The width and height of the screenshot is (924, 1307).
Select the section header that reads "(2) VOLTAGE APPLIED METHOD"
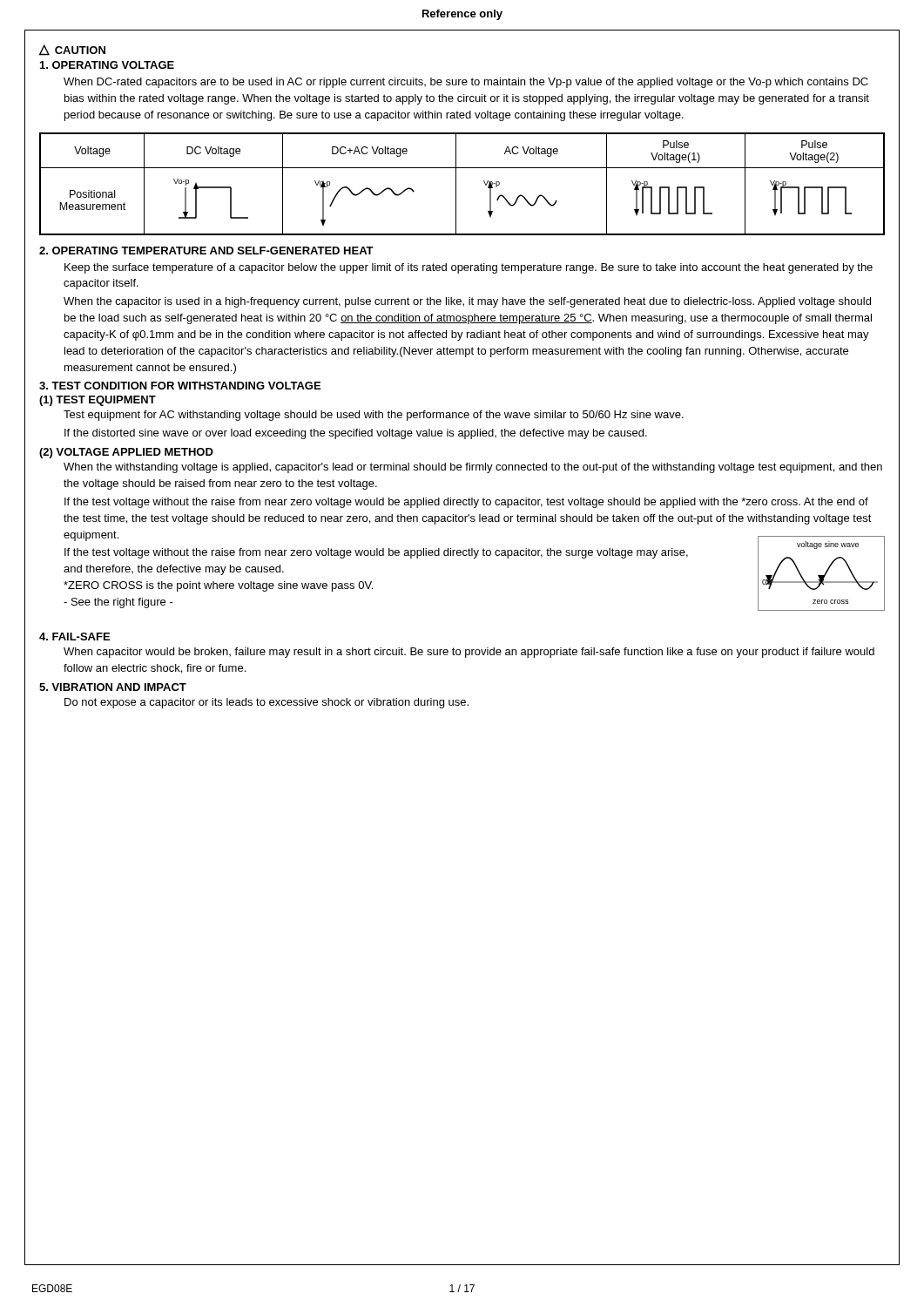pyautogui.click(x=126, y=452)
